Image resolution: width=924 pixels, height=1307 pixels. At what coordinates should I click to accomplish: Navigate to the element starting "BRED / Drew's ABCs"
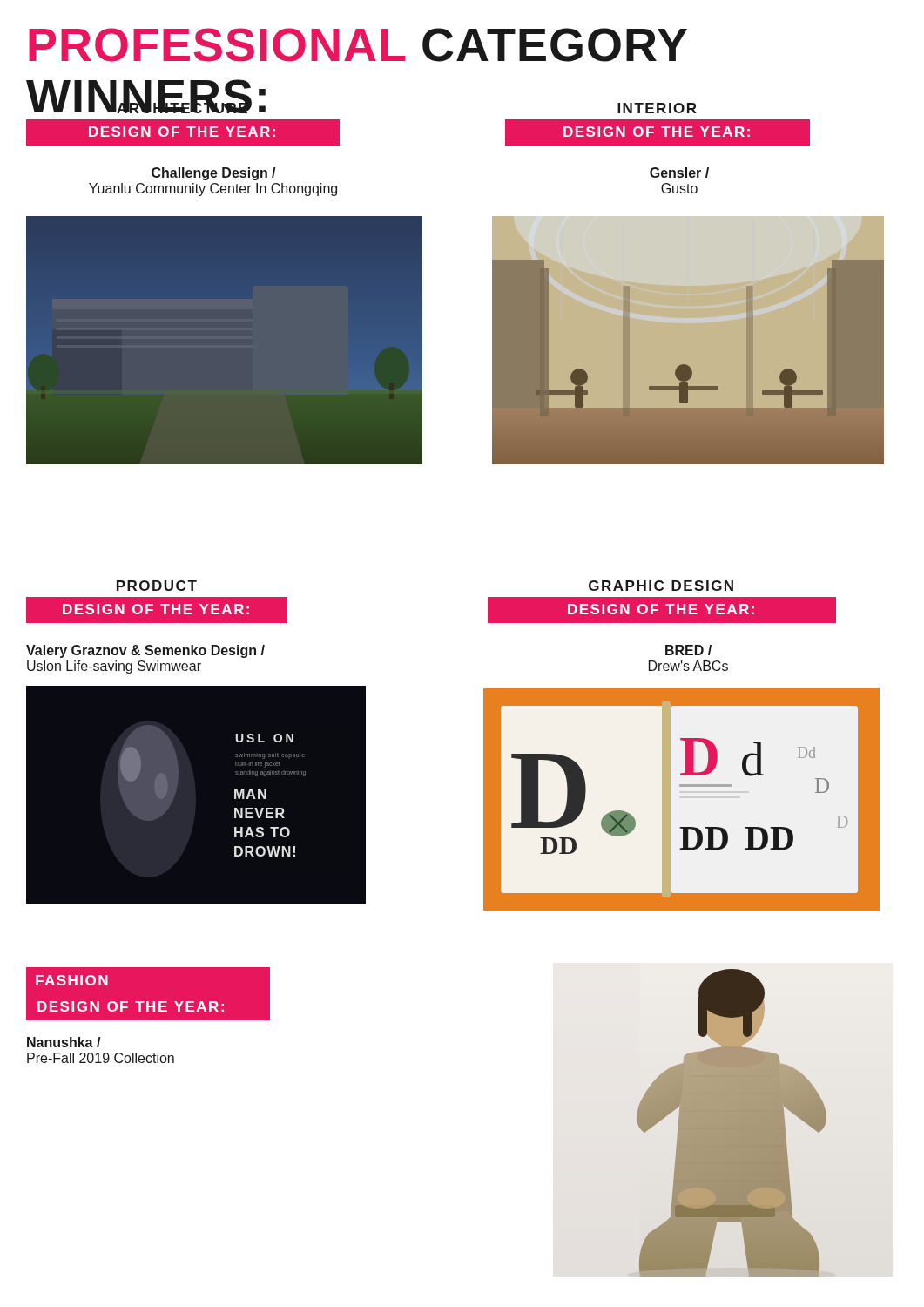(688, 659)
